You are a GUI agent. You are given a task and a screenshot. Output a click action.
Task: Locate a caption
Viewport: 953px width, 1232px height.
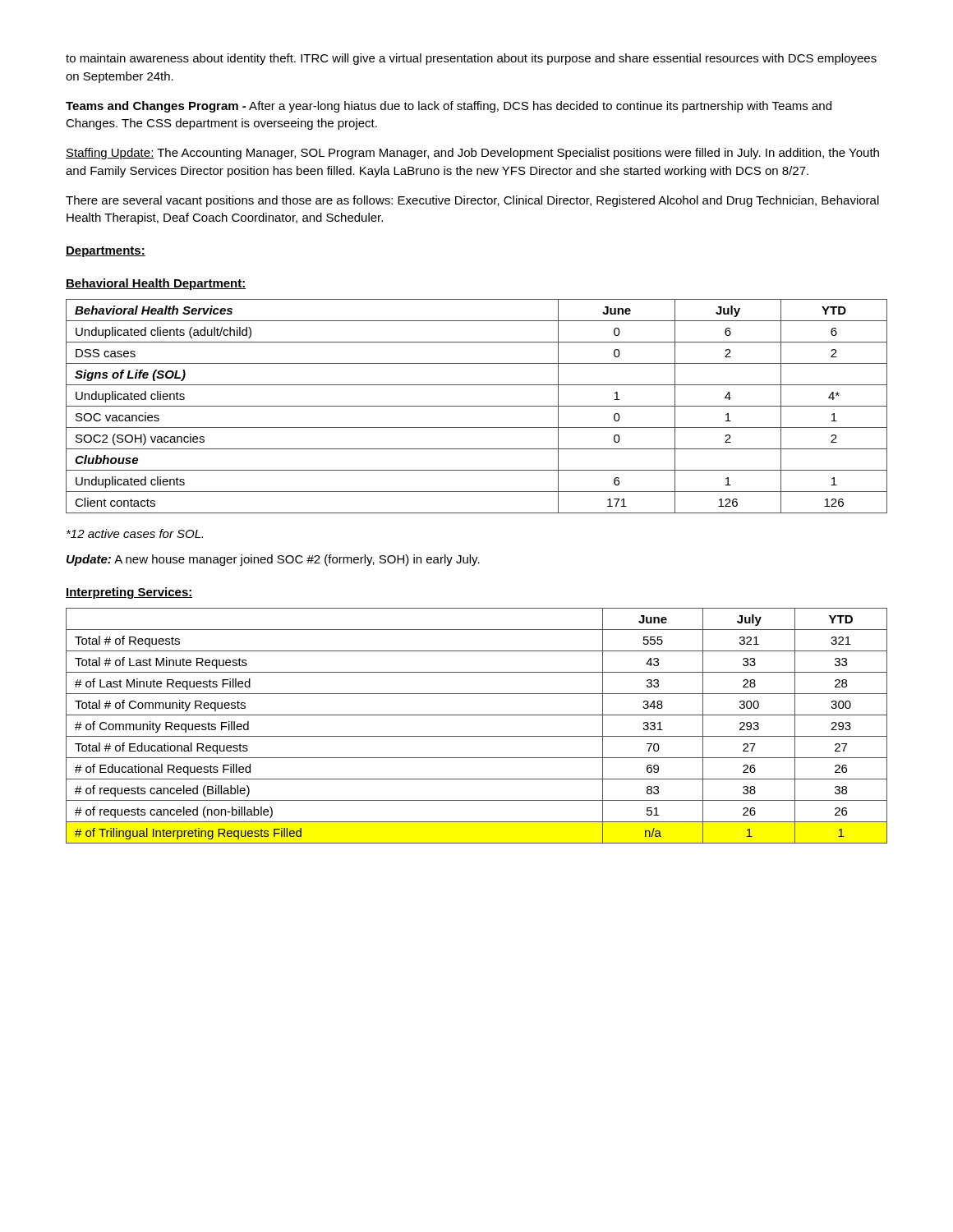476,533
